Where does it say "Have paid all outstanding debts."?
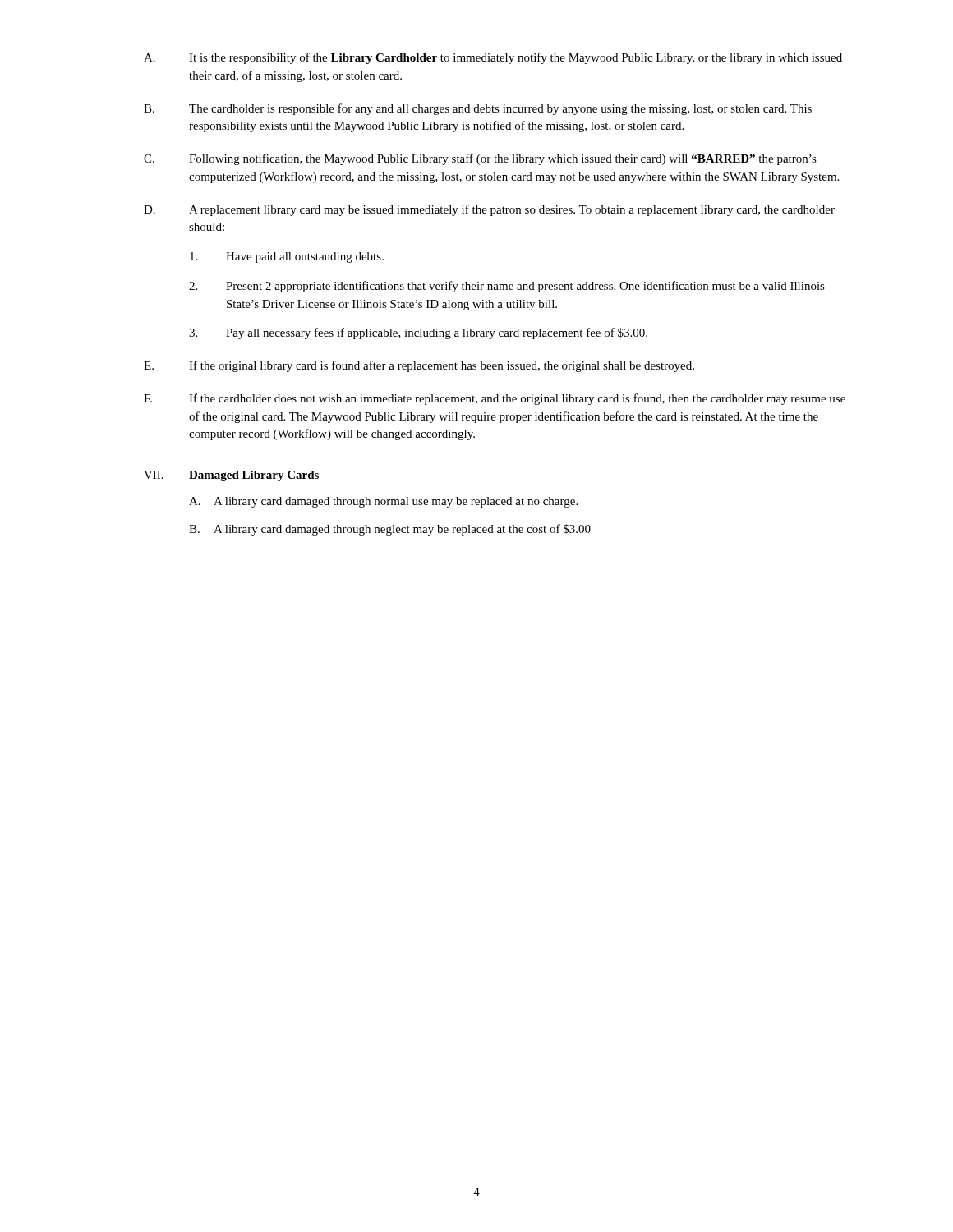Viewport: 953px width, 1232px height. [287, 257]
